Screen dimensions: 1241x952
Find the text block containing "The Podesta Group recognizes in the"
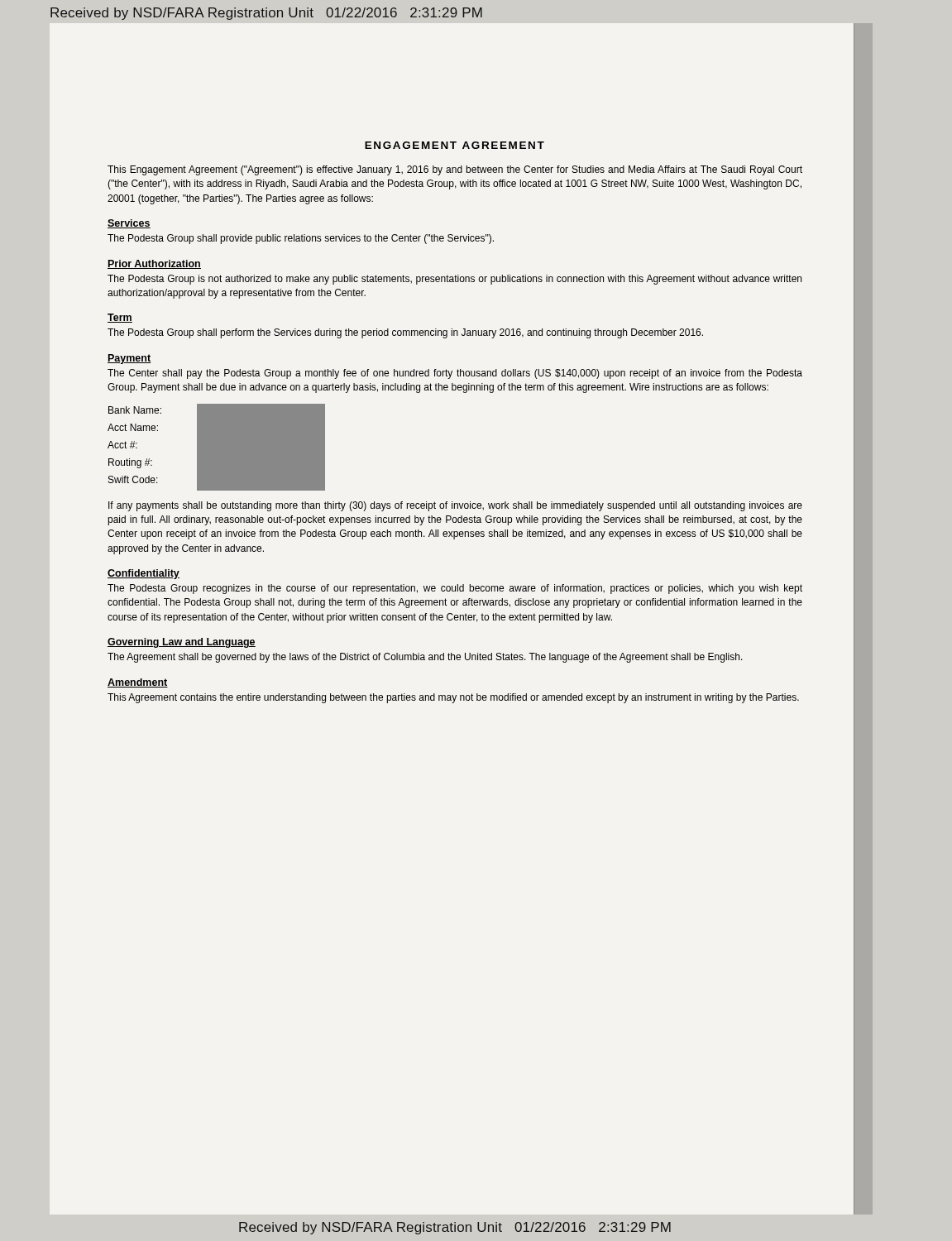coord(455,603)
